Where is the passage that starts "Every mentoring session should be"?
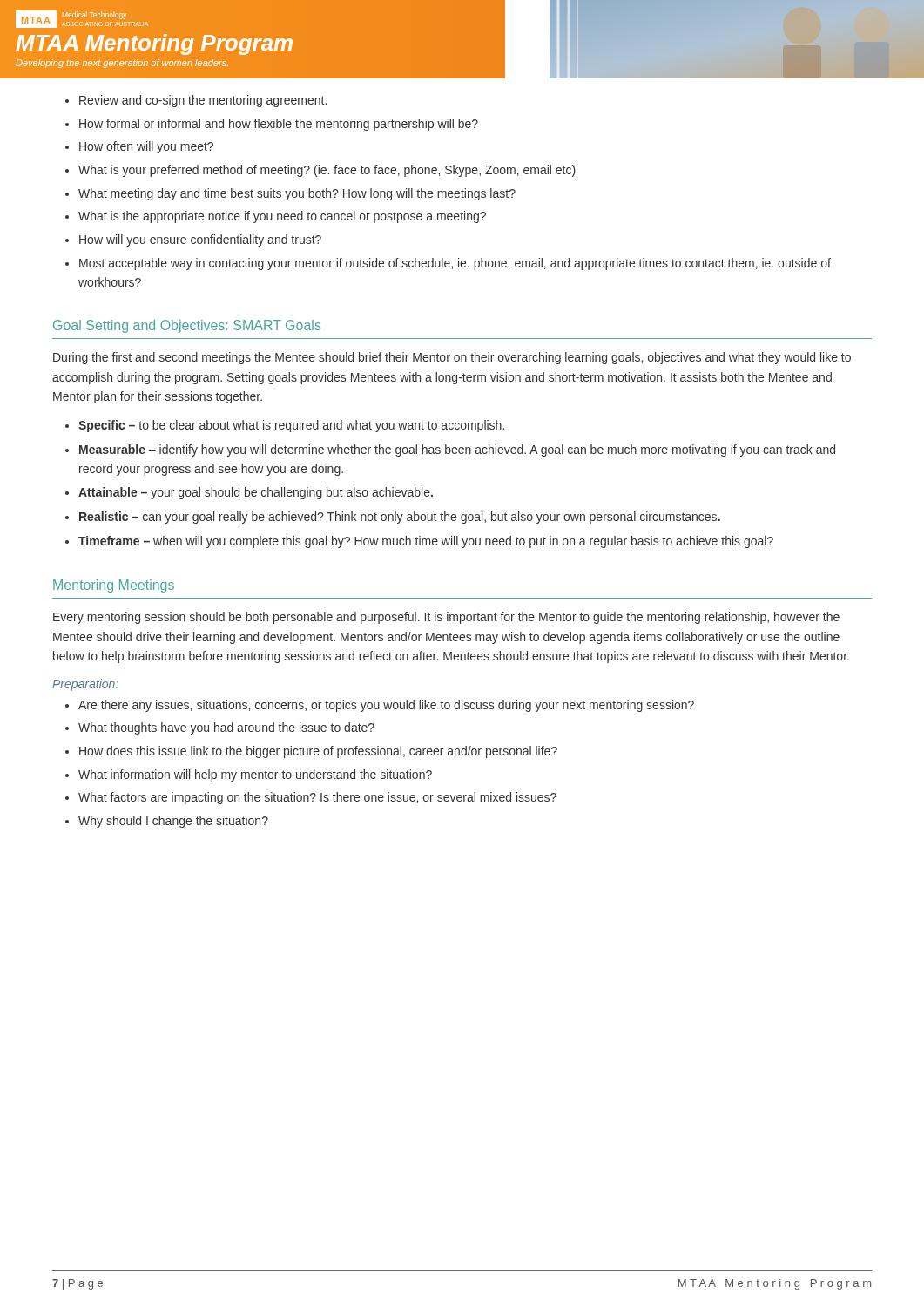Image resolution: width=924 pixels, height=1307 pixels. 451,637
